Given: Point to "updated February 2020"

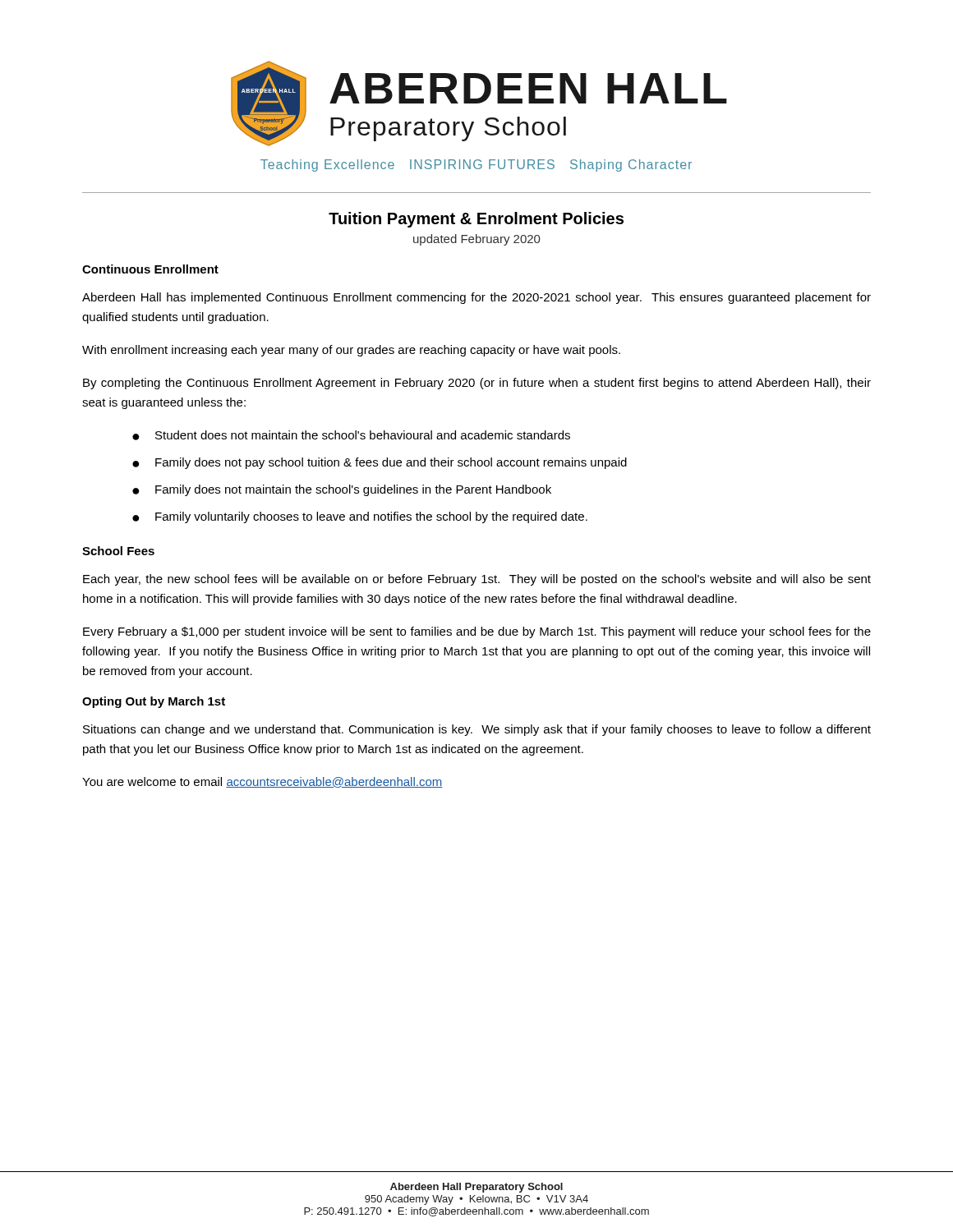Looking at the screenshot, I should pyautogui.click(x=476, y=239).
